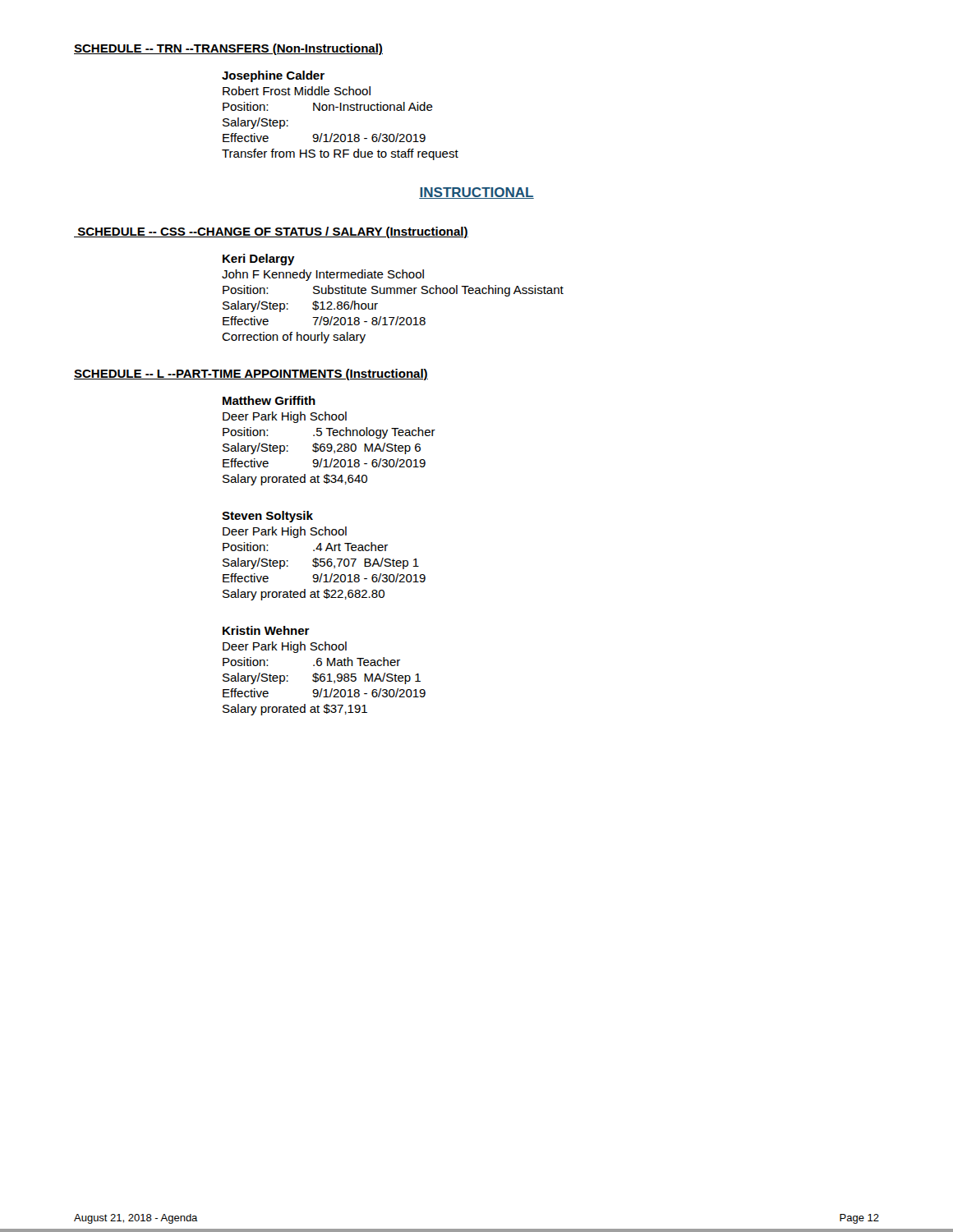Viewport: 953px width, 1232px height.
Task: Locate the region starting "Keri Delargy John F"
Action: 550,297
